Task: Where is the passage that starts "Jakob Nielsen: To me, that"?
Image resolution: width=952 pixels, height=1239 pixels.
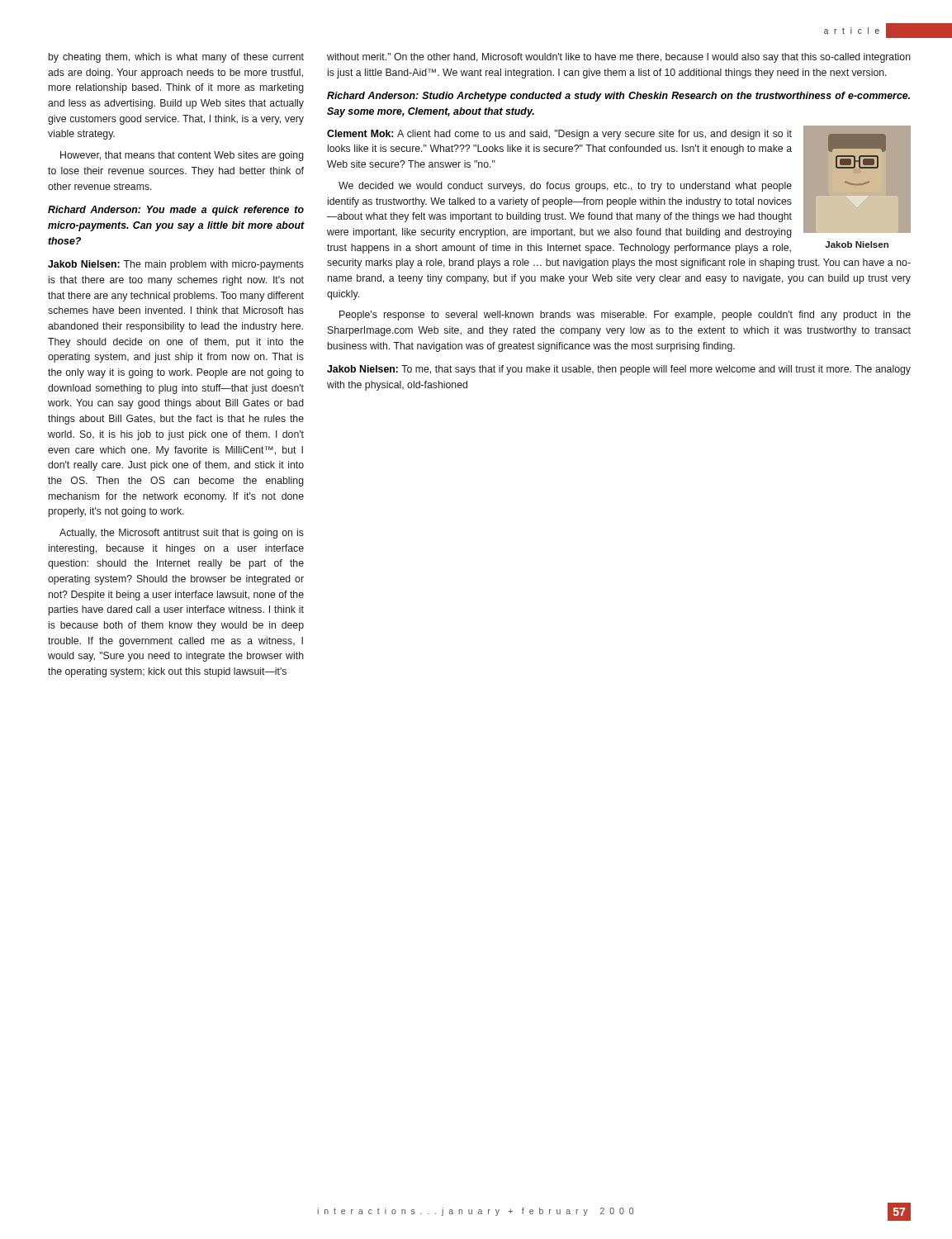Action: coord(619,378)
